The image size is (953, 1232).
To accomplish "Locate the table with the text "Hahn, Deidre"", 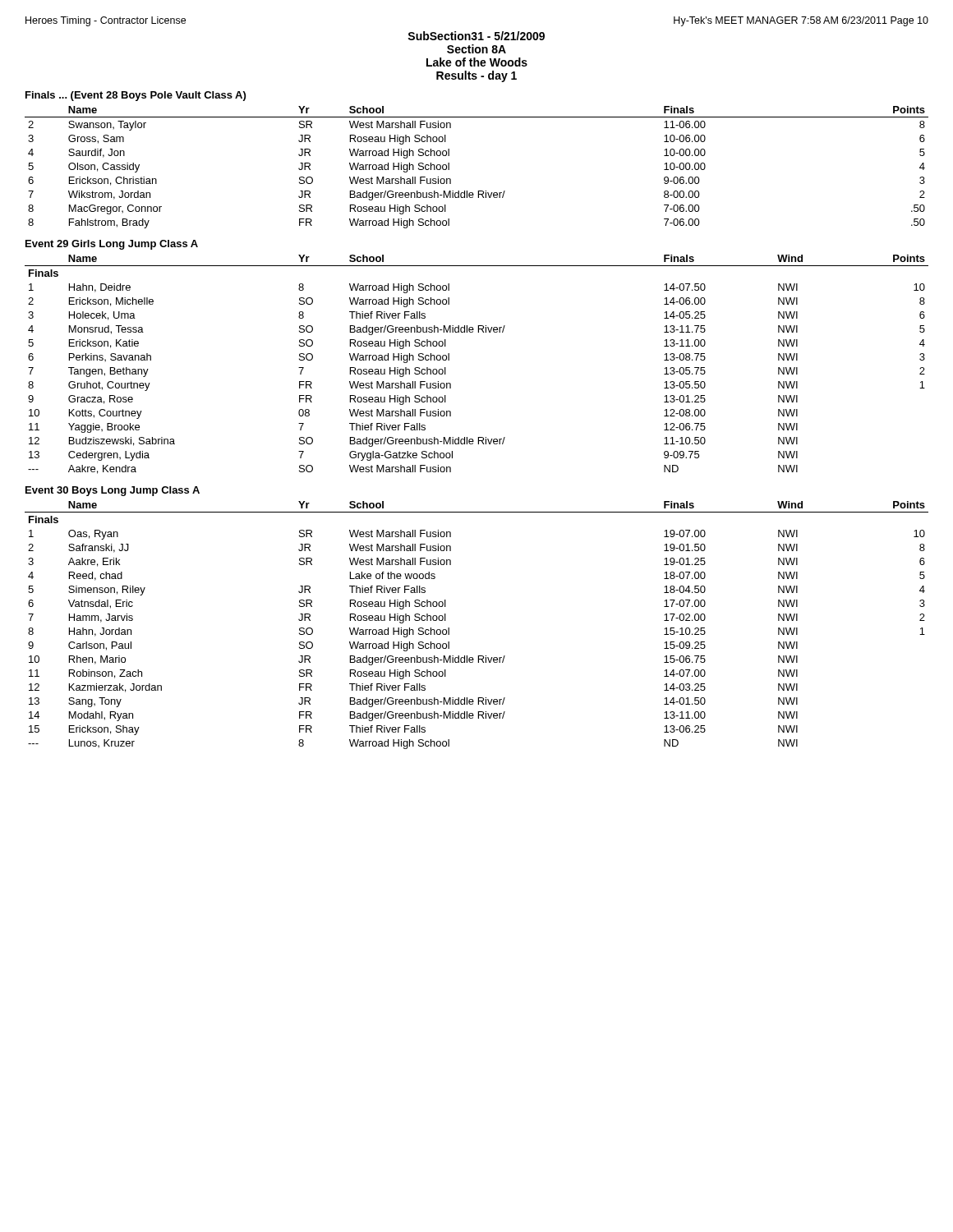I will click(x=476, y=363).
